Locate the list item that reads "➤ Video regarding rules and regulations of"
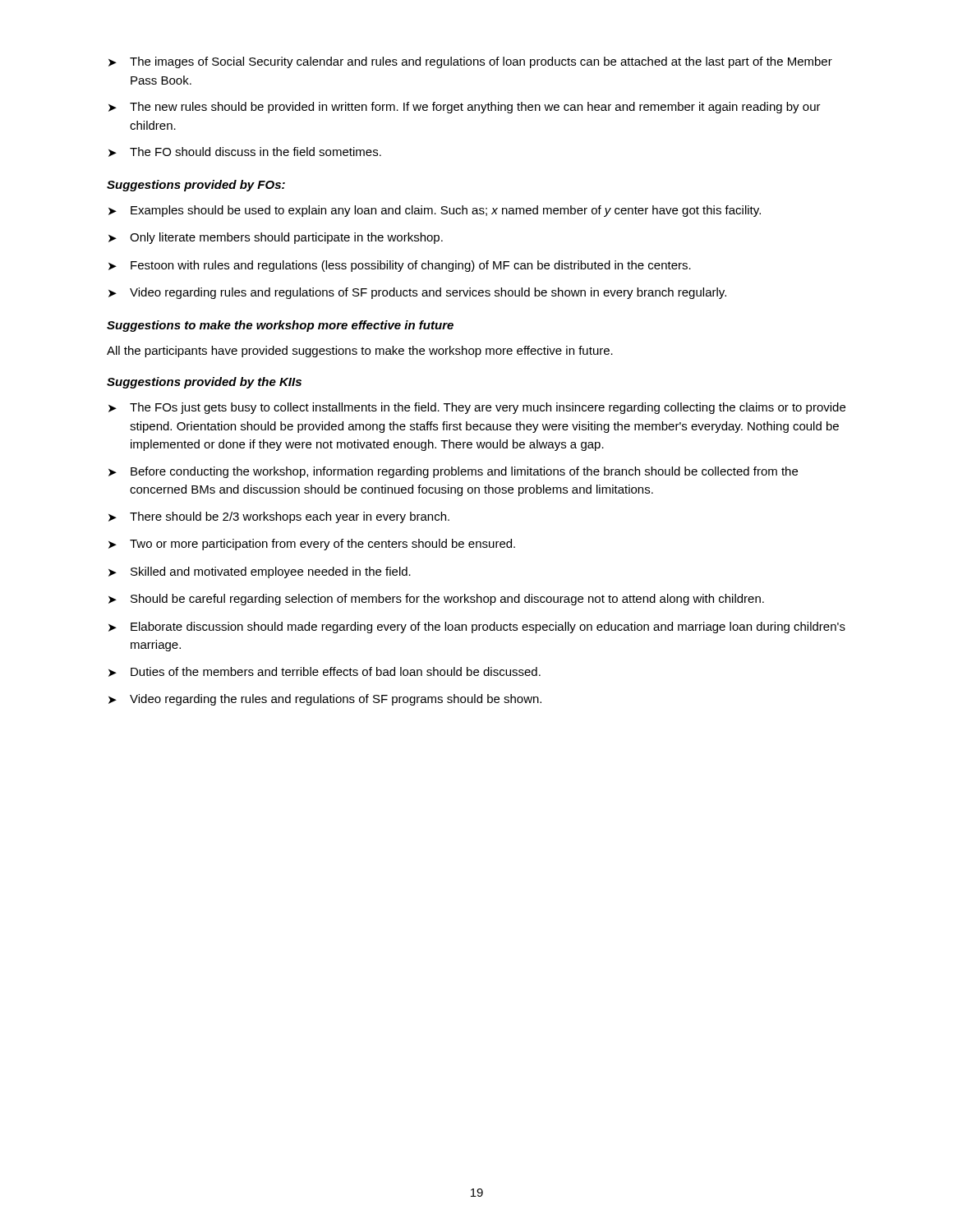 point(476,293)
